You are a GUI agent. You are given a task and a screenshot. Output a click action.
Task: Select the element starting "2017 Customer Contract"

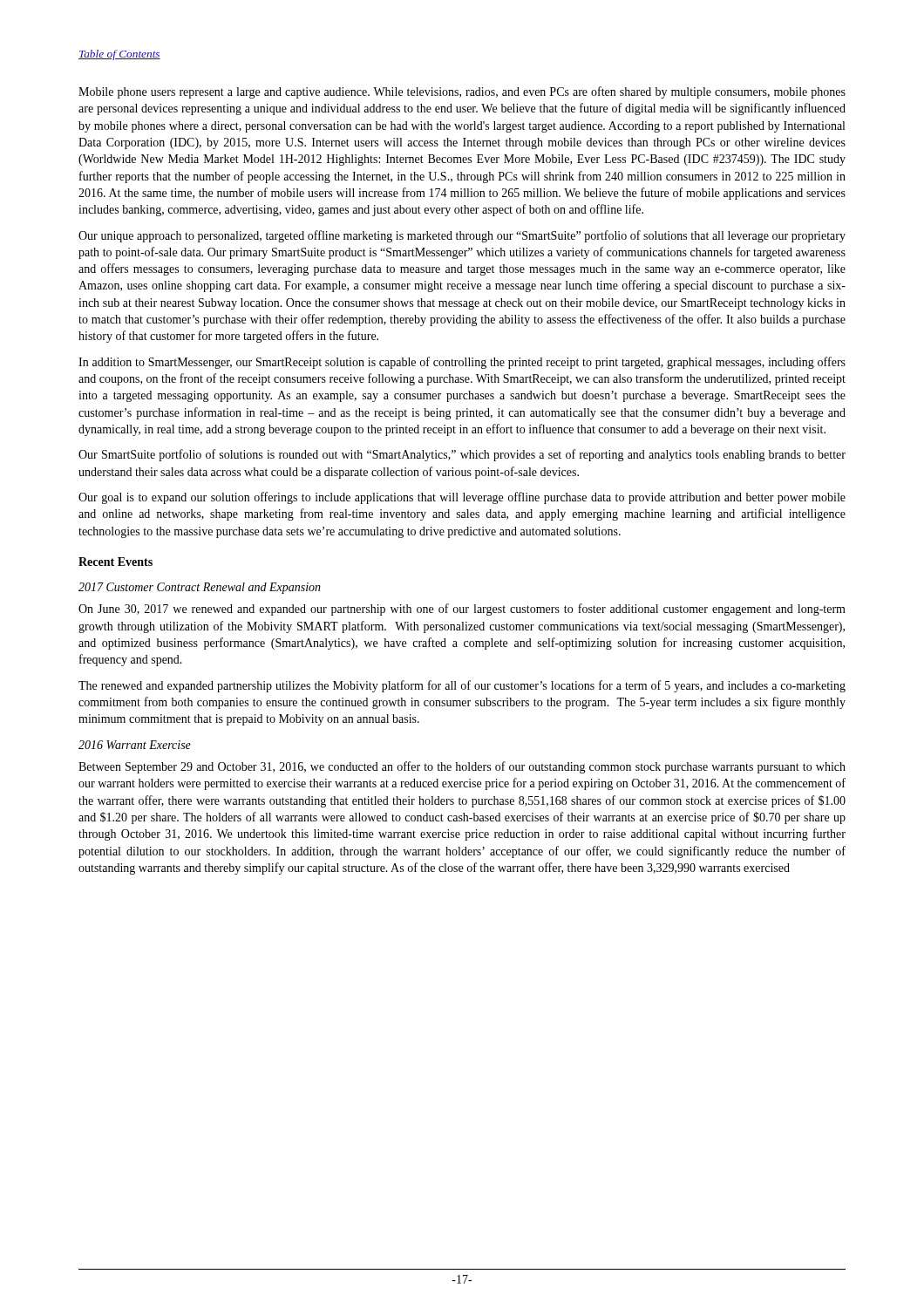[200, 588]
